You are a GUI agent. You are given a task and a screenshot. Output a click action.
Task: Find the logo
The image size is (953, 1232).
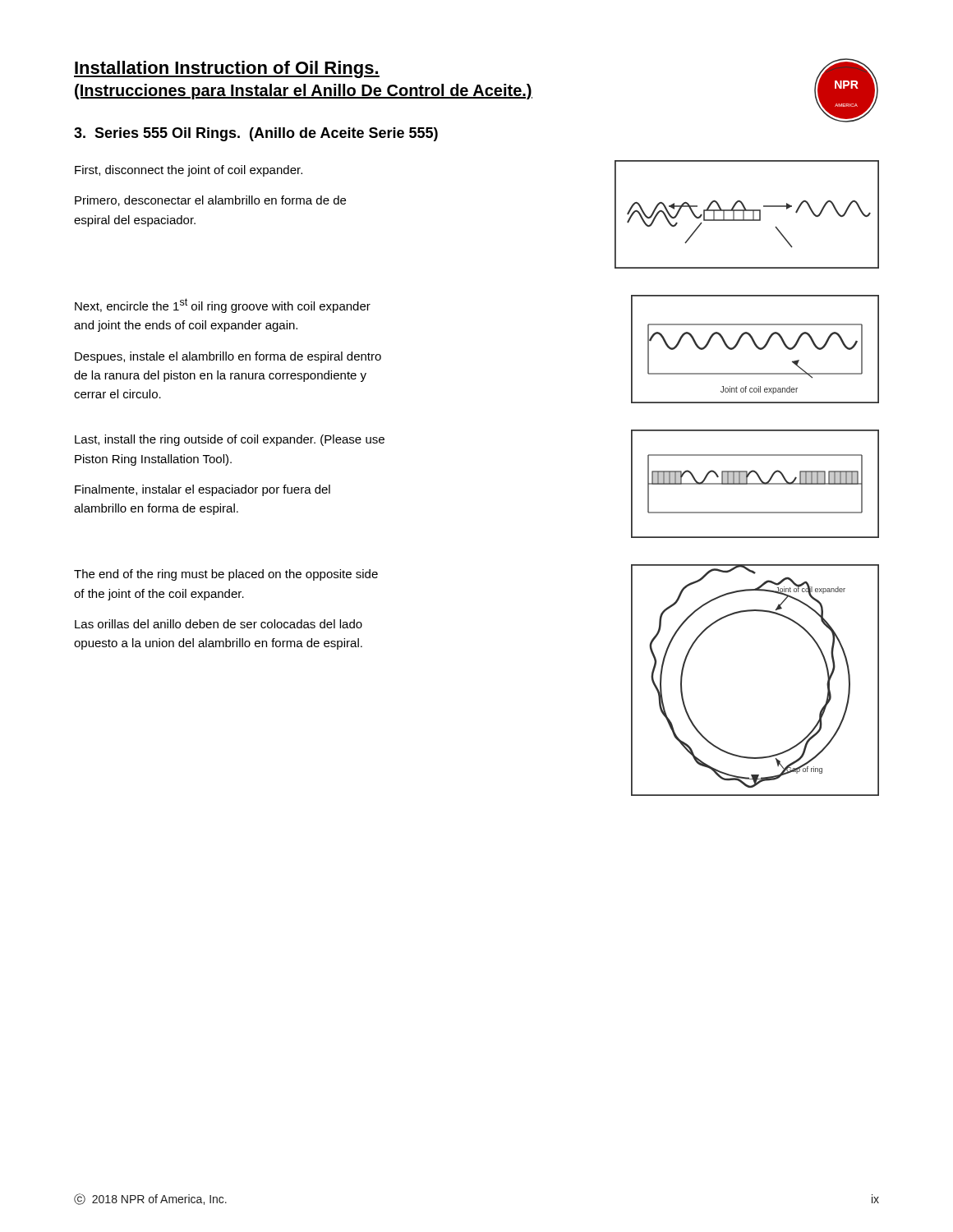(x=846, y=92)
